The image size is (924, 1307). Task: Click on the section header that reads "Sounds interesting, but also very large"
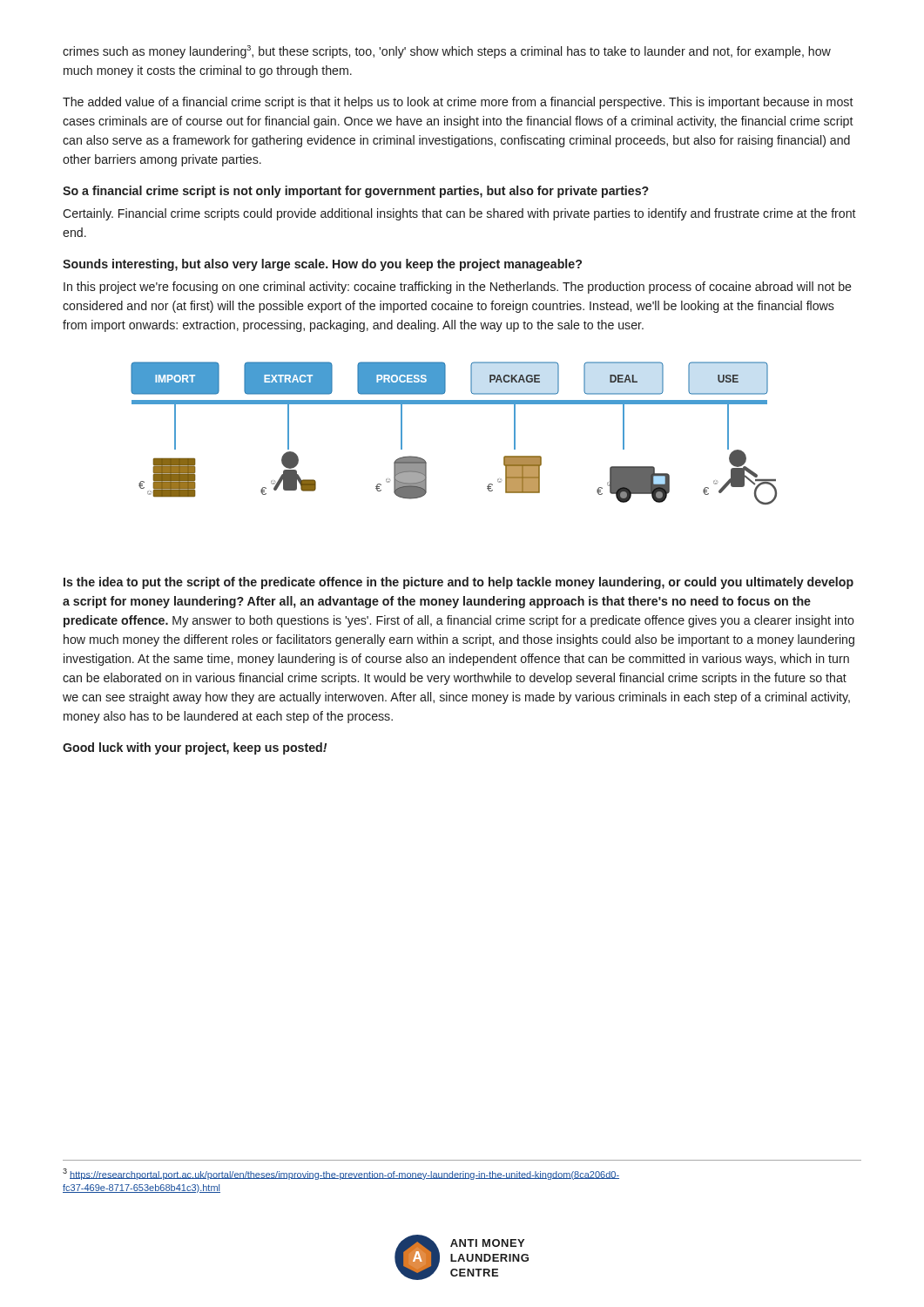[x=462, y=264]
